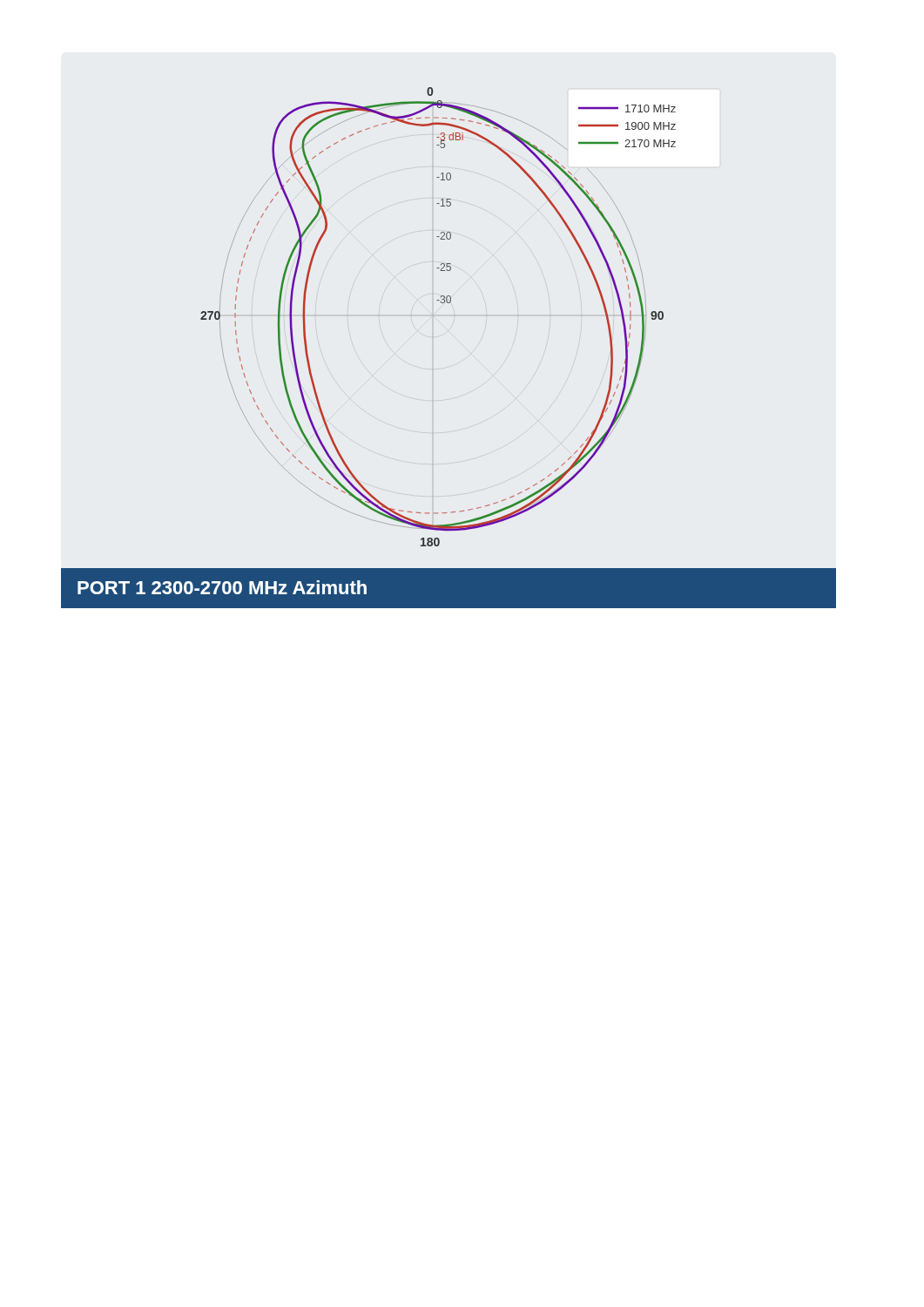924x1307 pixels.
Task: Find the continuous plot
Action: point(449,313)
